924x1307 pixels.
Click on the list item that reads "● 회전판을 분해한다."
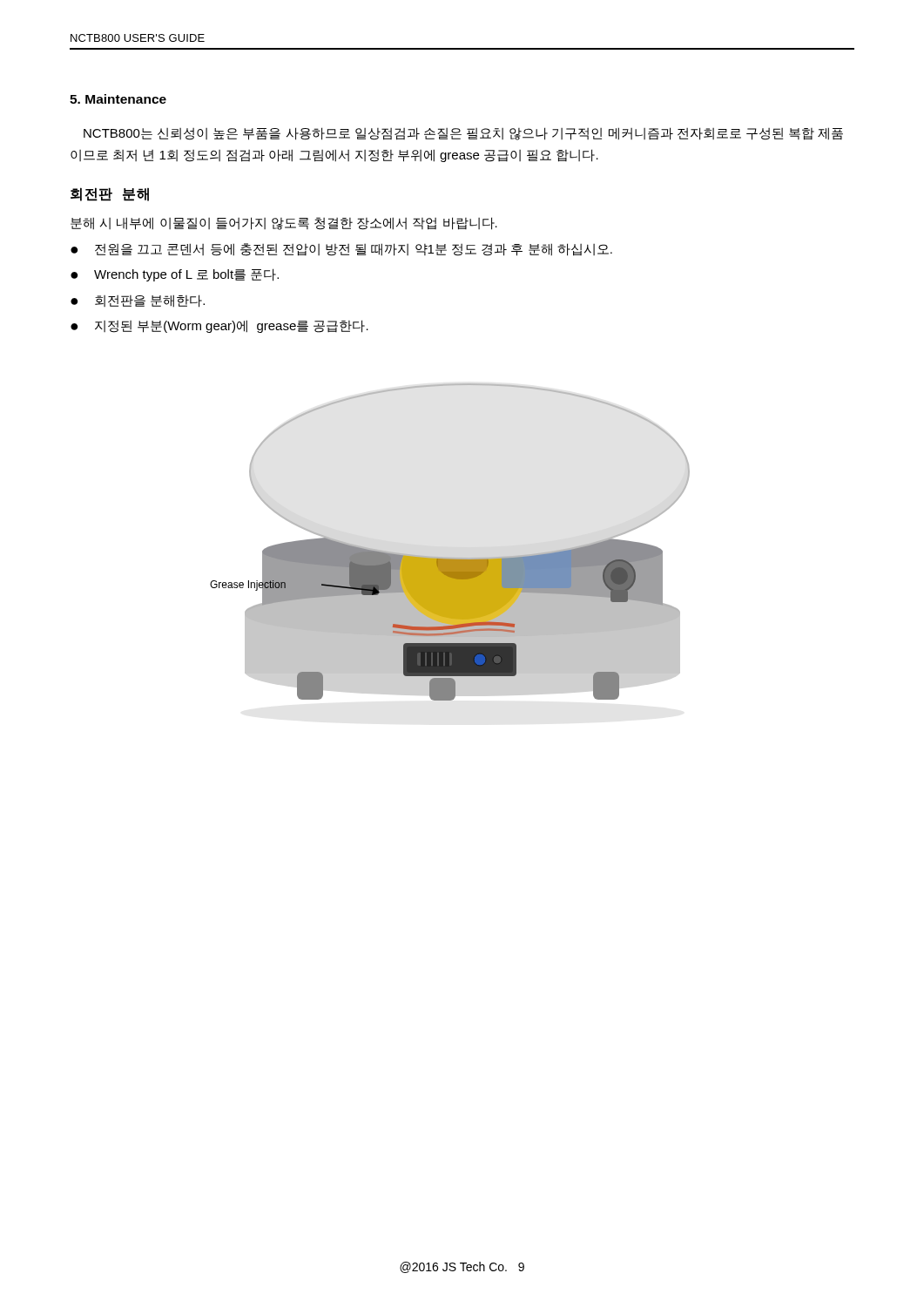(x=138, y=301)
